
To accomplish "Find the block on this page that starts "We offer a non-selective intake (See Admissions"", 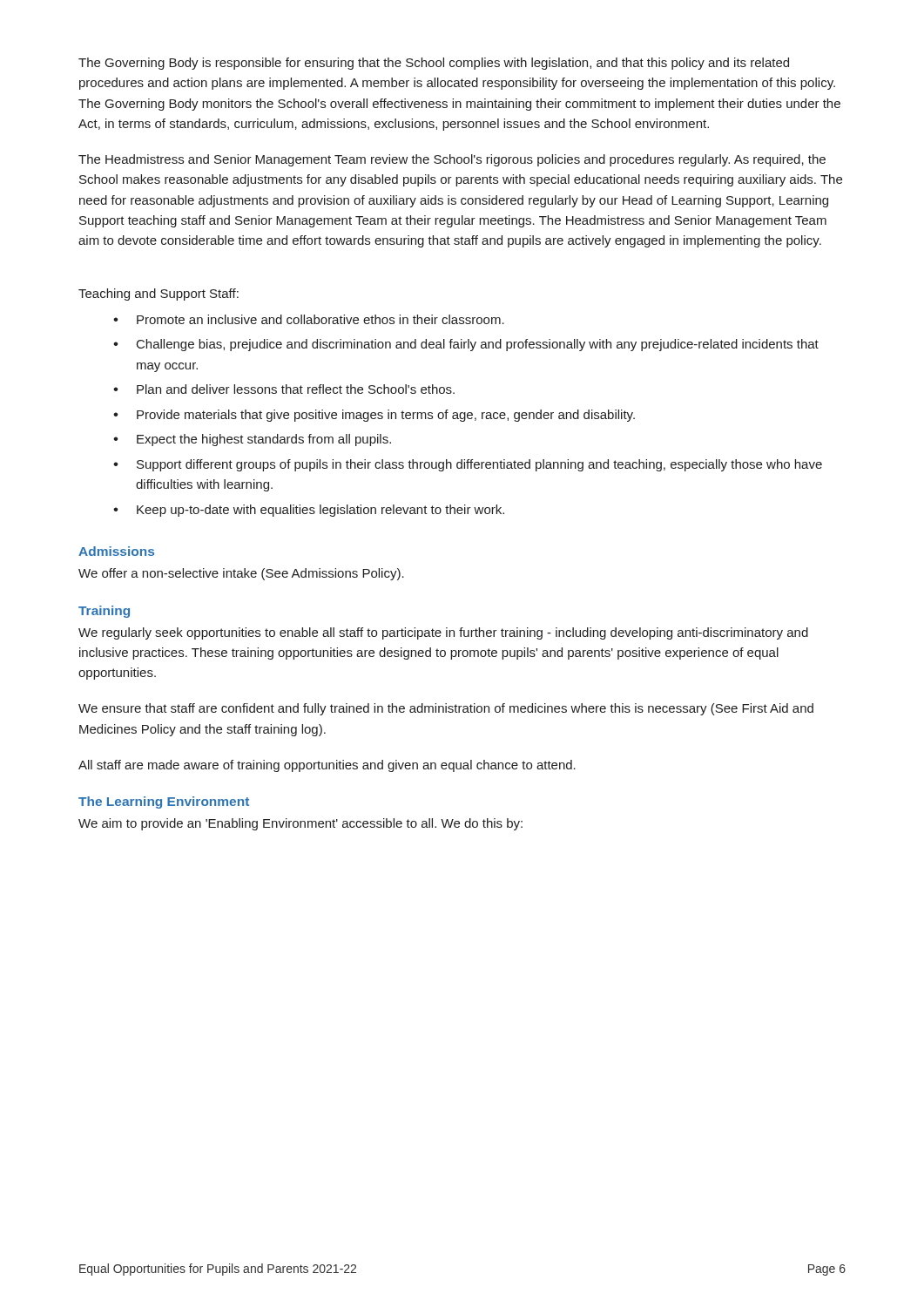I will pos(241,573).
